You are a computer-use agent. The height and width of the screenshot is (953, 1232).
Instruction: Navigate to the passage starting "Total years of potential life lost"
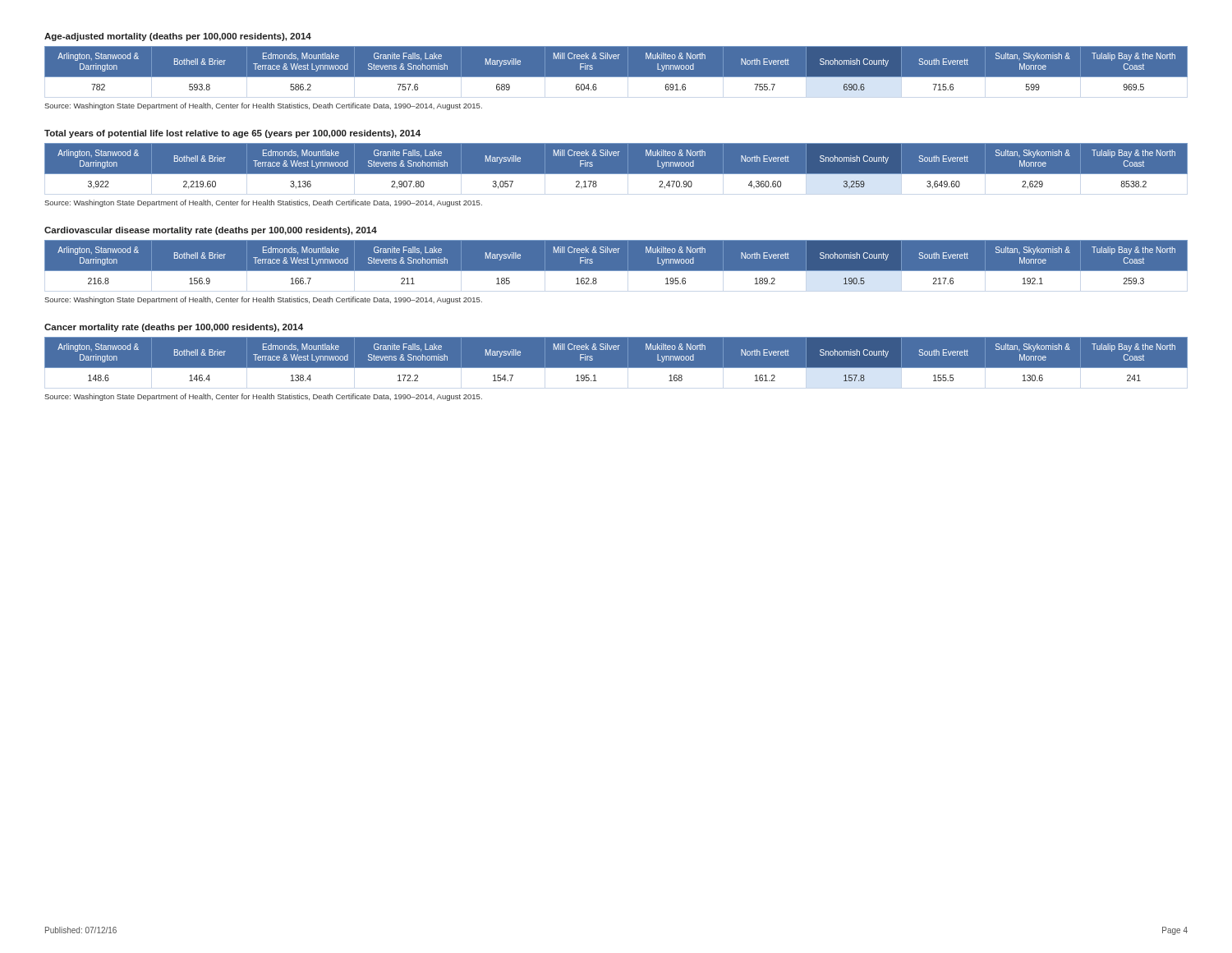[x=232, y=133]
